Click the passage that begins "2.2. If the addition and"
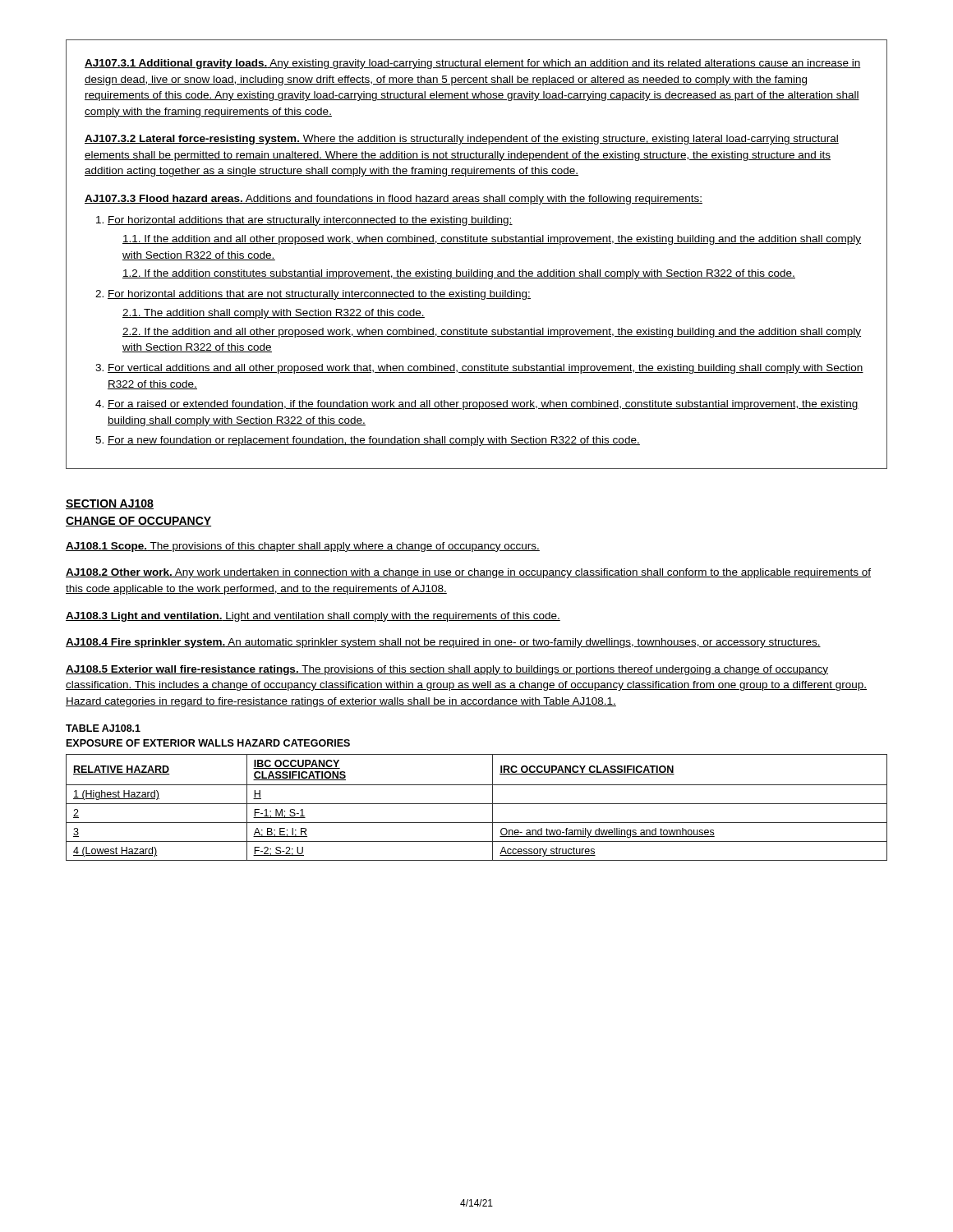Image resolution: width=953 pixels, height=1232 pixels. pos(492,339)
